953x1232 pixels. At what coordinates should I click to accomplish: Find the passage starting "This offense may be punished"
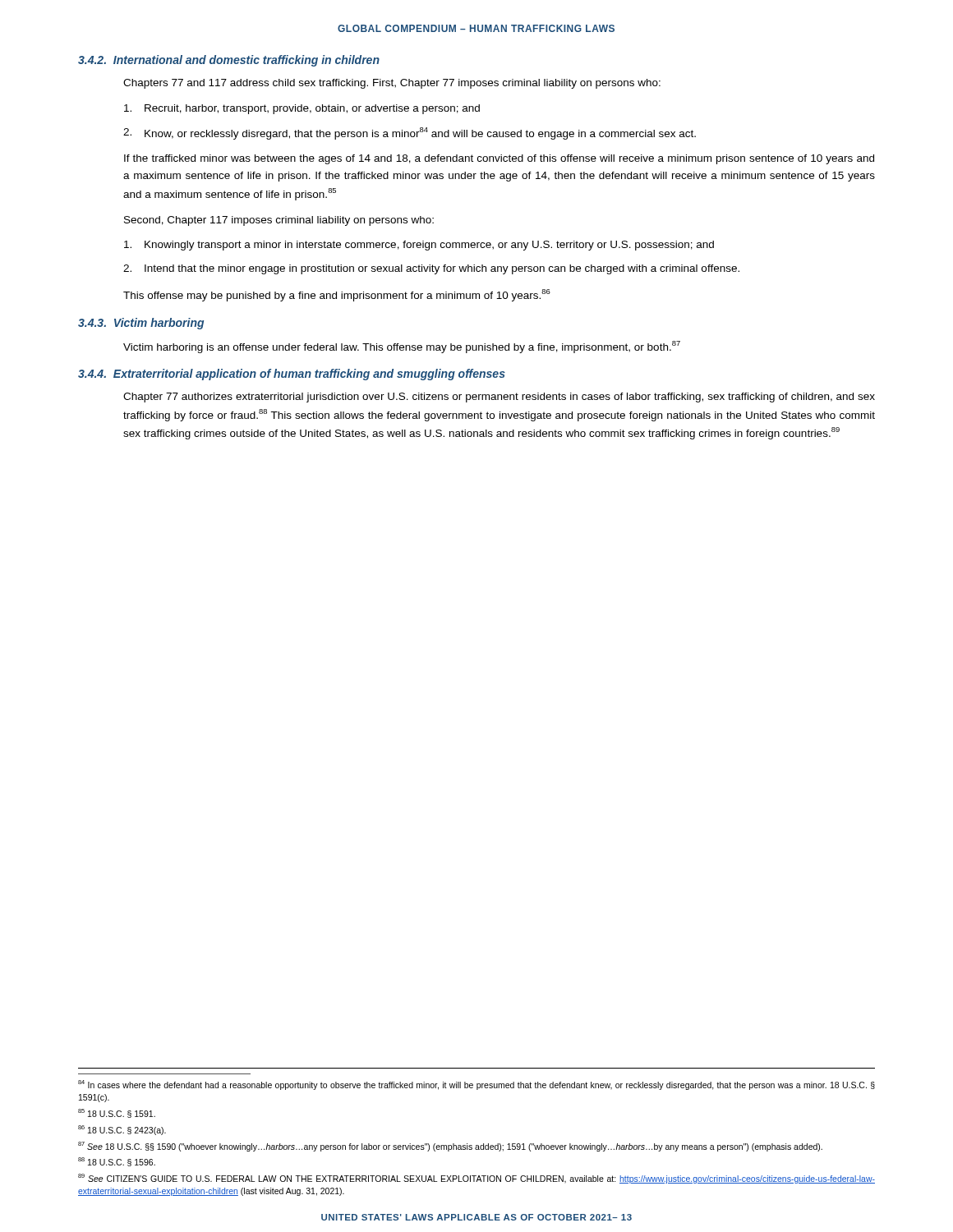click(337, 294)
